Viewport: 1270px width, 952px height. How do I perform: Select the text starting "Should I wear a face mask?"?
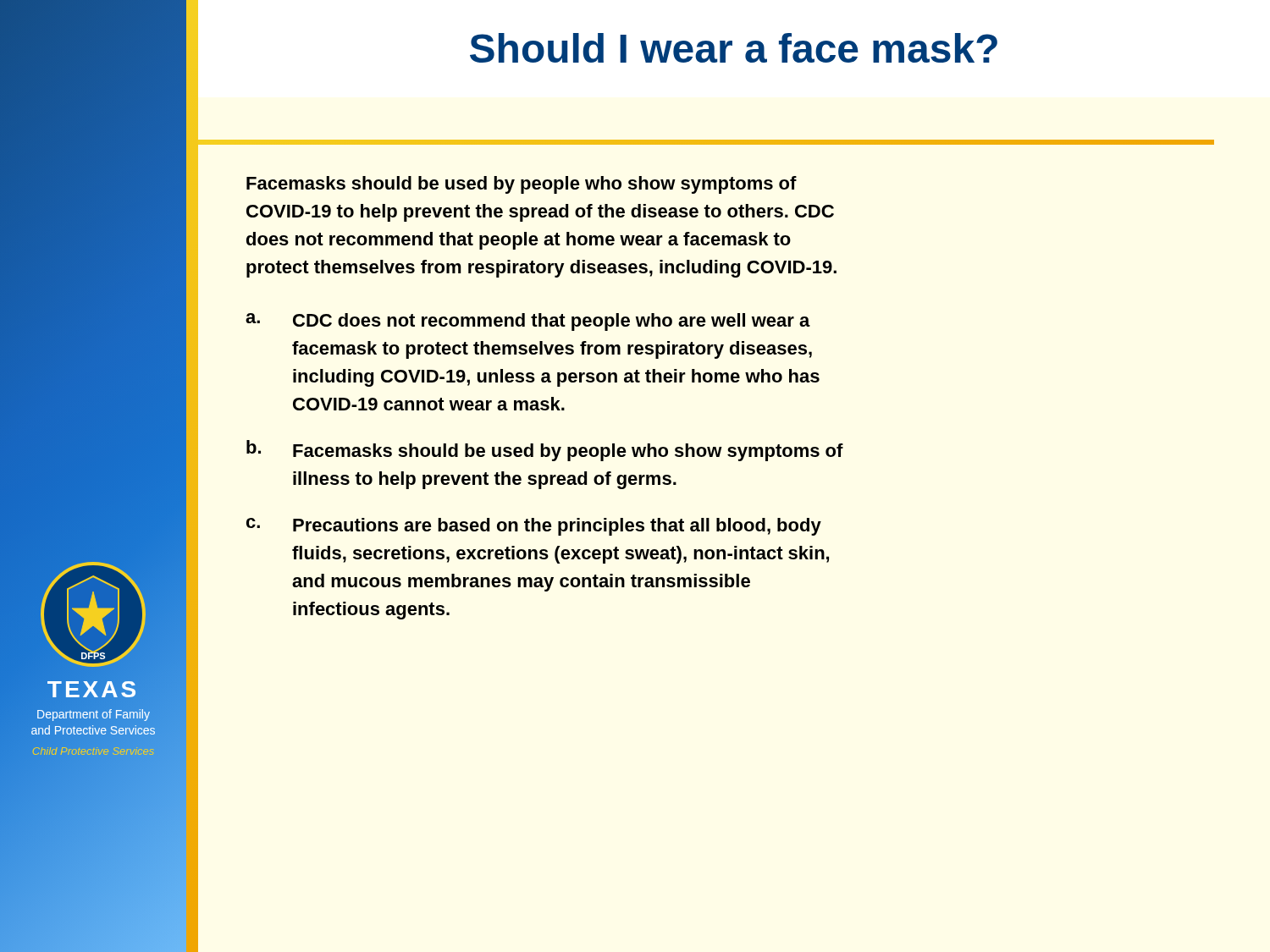pyautogui.click(x=734, y=49)
